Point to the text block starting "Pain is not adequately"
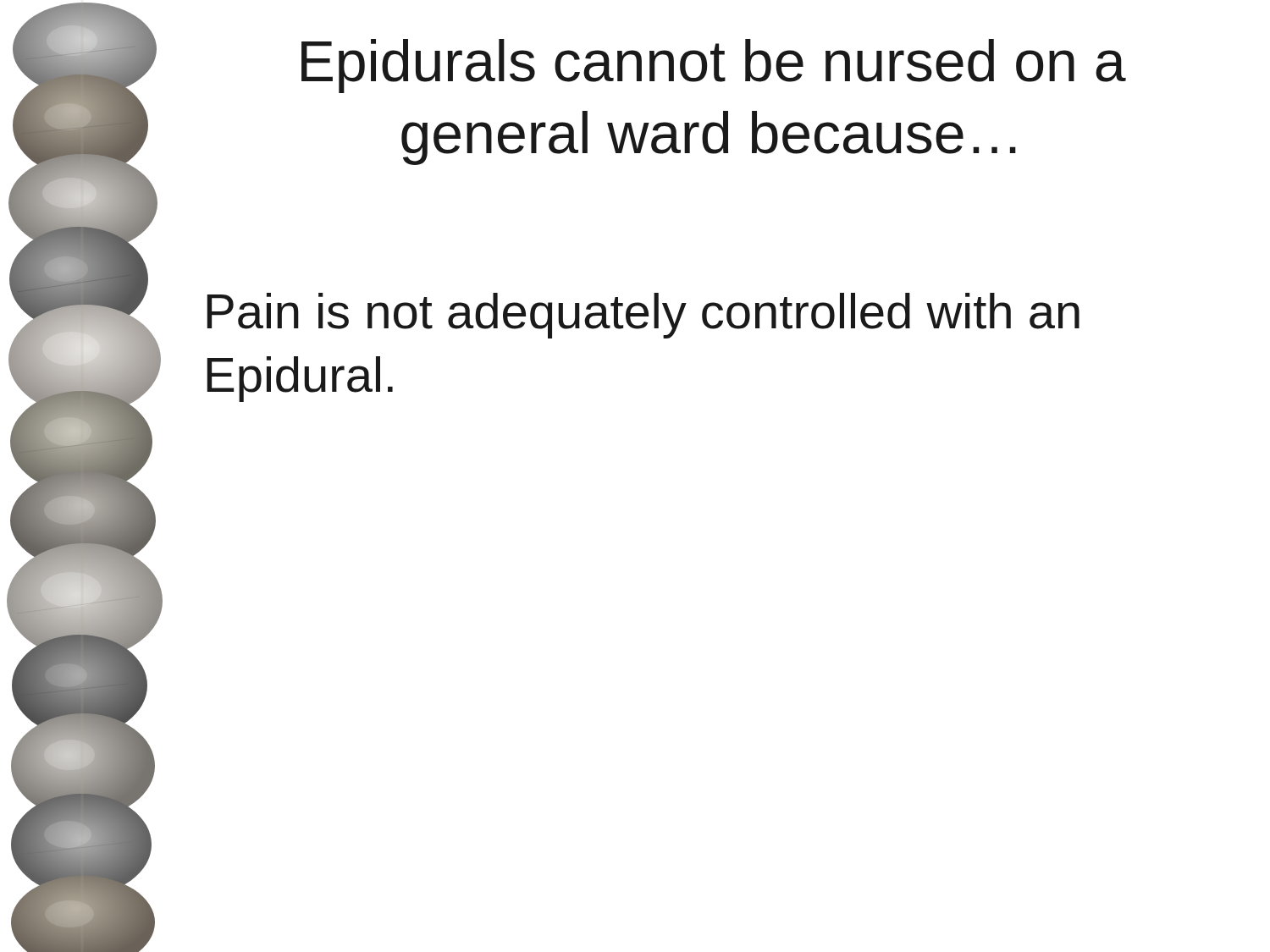The width and height of the screenshot is (1270, 952). coord(711,343)
